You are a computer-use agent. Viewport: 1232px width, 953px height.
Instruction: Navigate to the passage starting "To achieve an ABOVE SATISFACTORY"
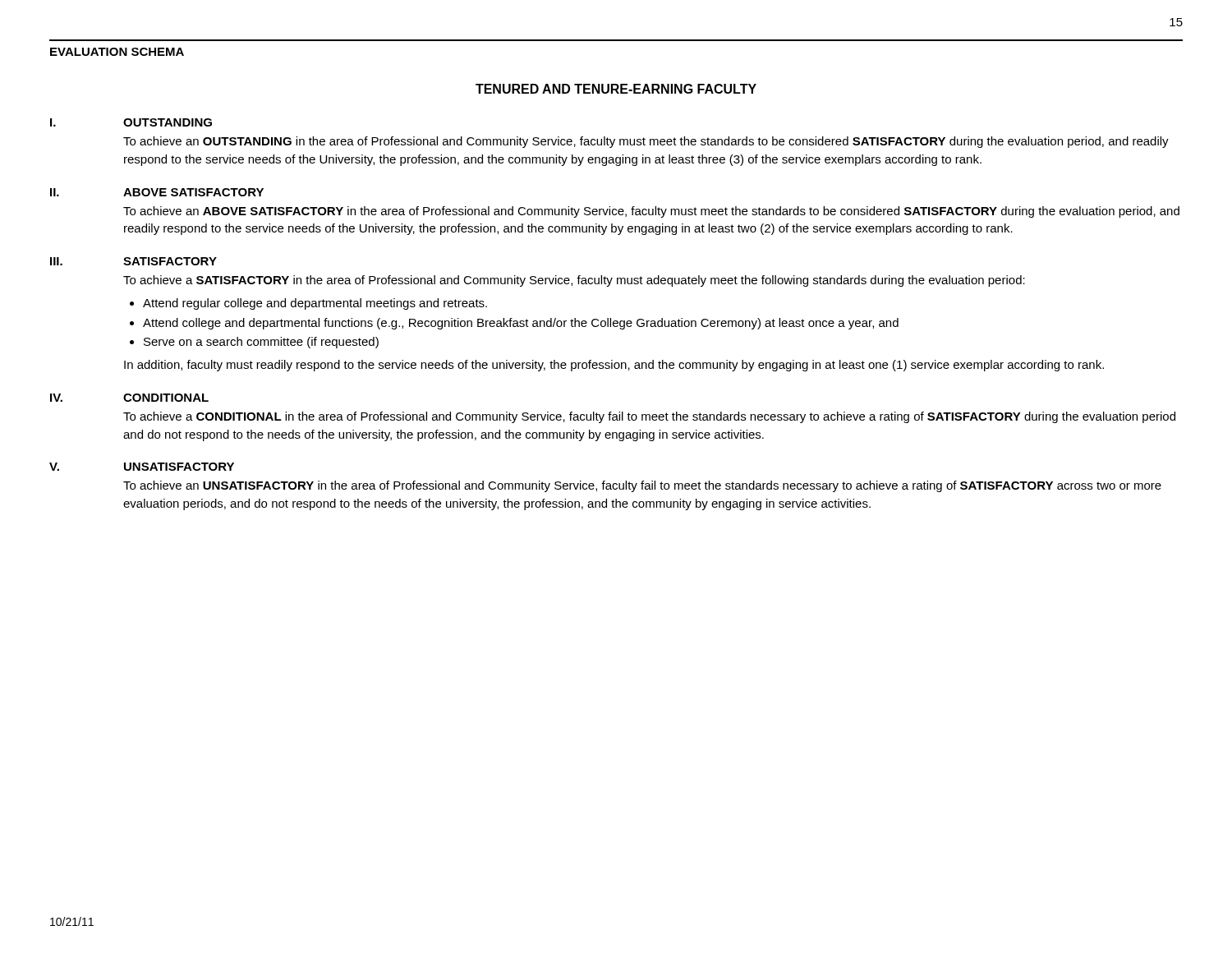tap(653, 220)
